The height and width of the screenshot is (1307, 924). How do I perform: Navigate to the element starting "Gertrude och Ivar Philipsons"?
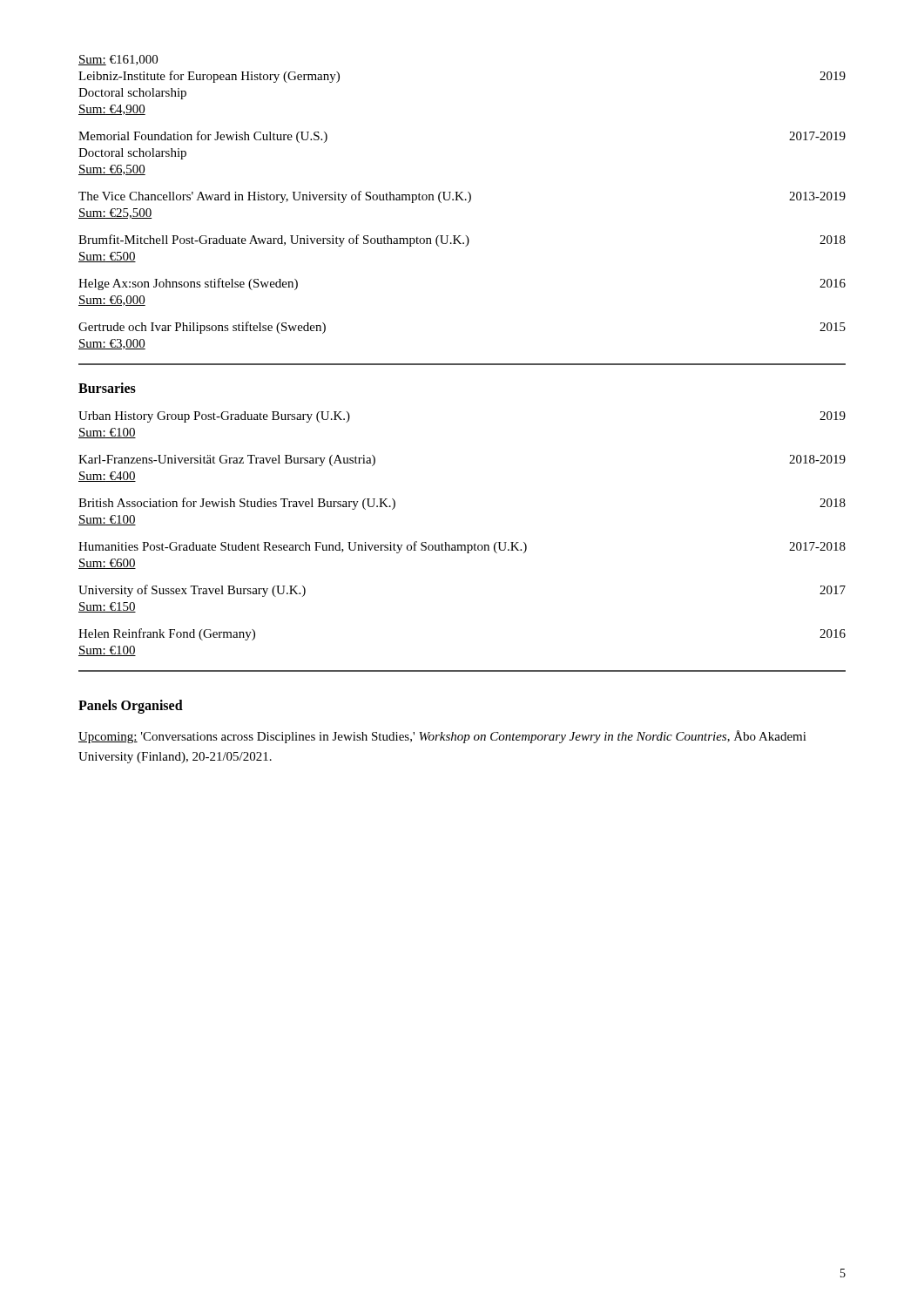tap(203, 326)
